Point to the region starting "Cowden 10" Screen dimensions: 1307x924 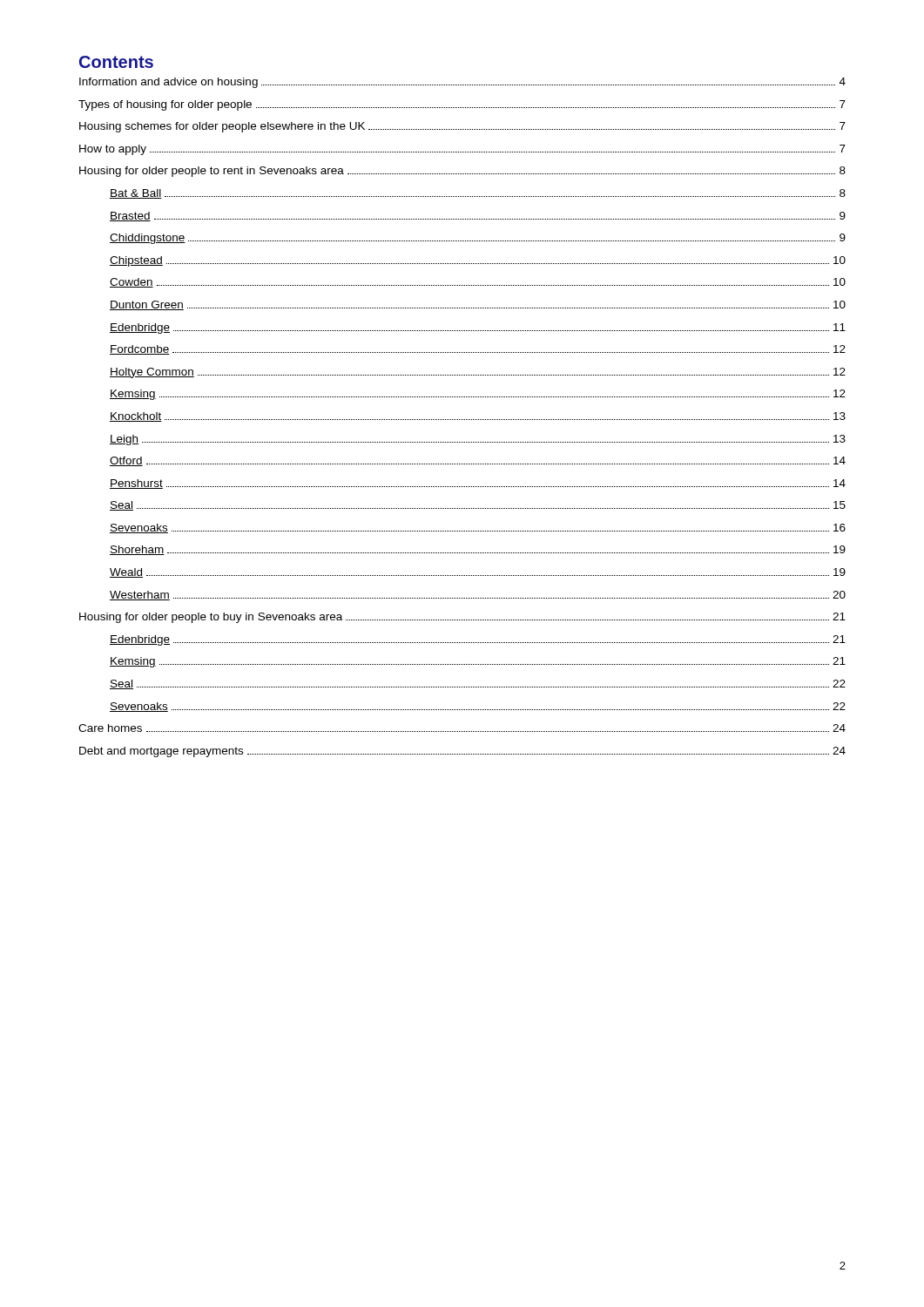(478, 282)
